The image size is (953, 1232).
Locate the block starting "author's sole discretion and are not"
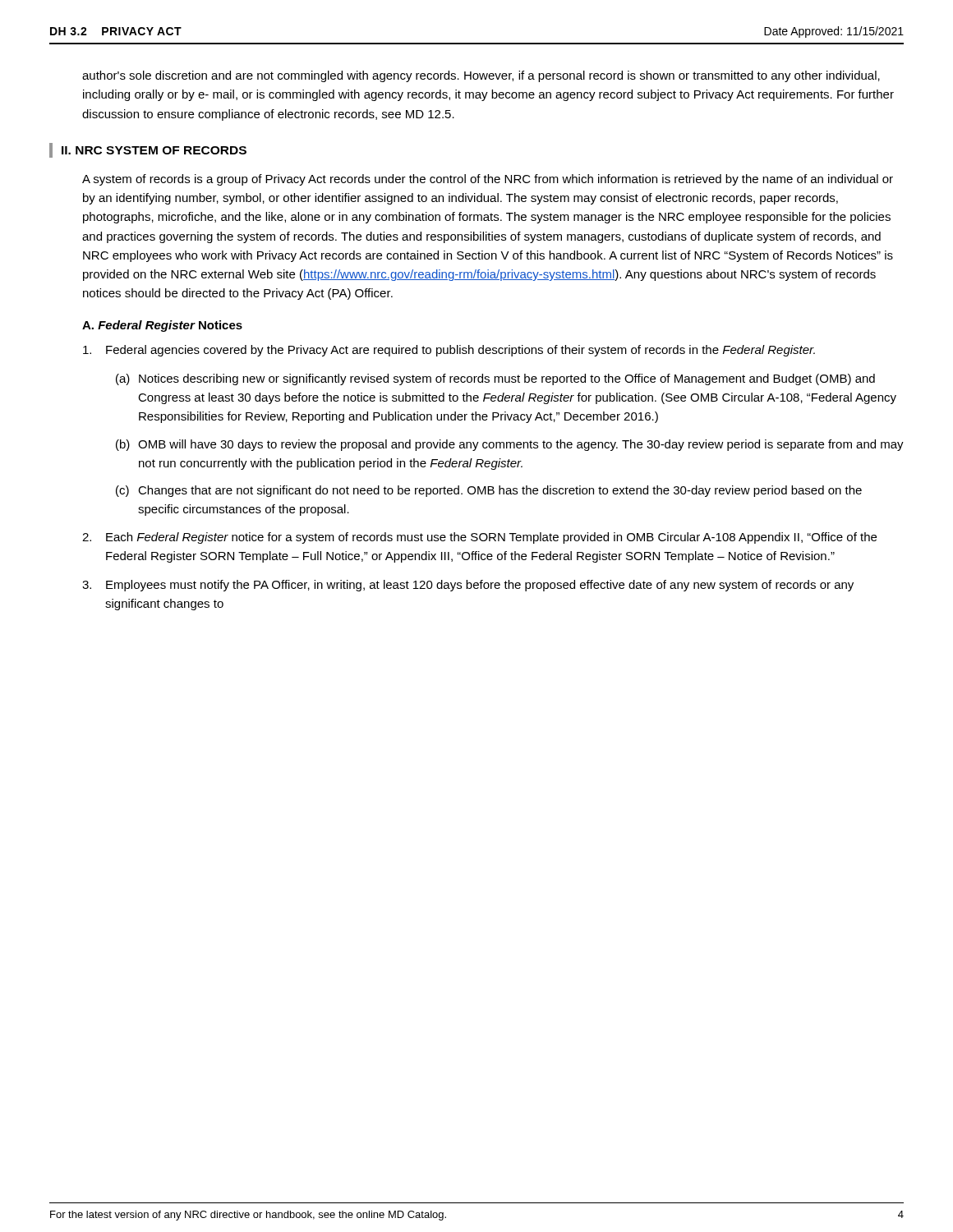[x=488, y=94]
